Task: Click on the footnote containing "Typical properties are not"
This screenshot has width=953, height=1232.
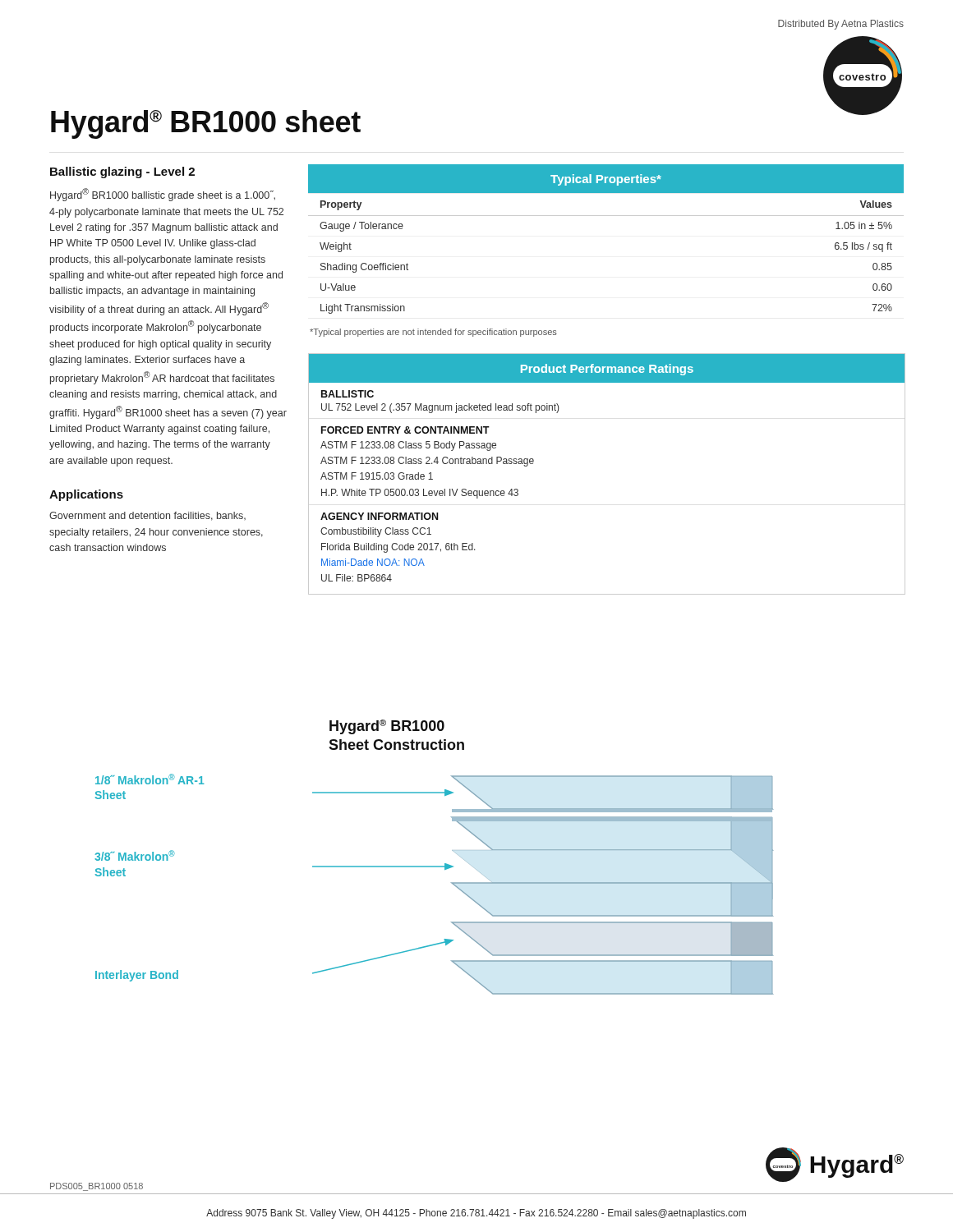Action: click(433, 332)
